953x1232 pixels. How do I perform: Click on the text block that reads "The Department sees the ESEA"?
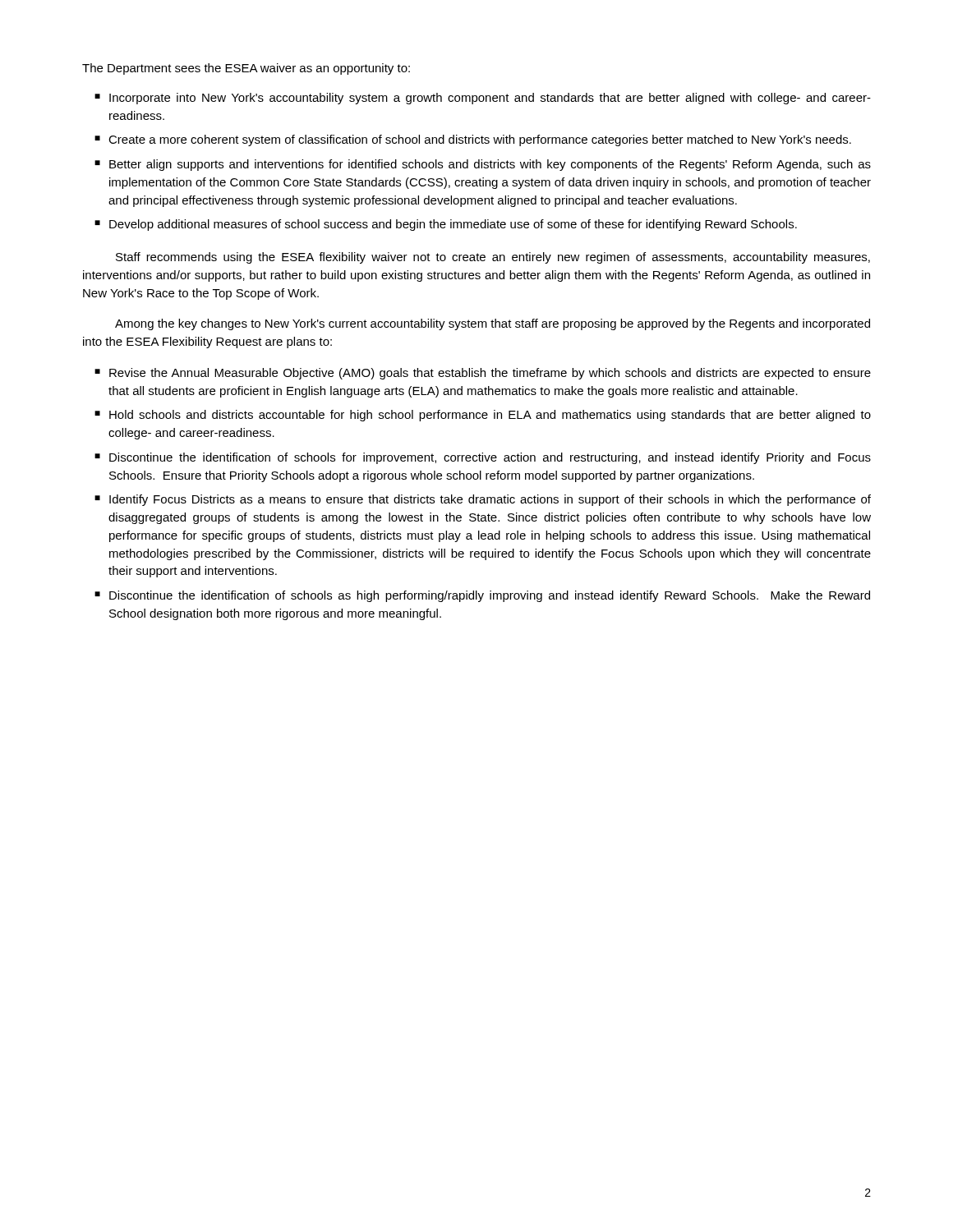click(247, 68)
